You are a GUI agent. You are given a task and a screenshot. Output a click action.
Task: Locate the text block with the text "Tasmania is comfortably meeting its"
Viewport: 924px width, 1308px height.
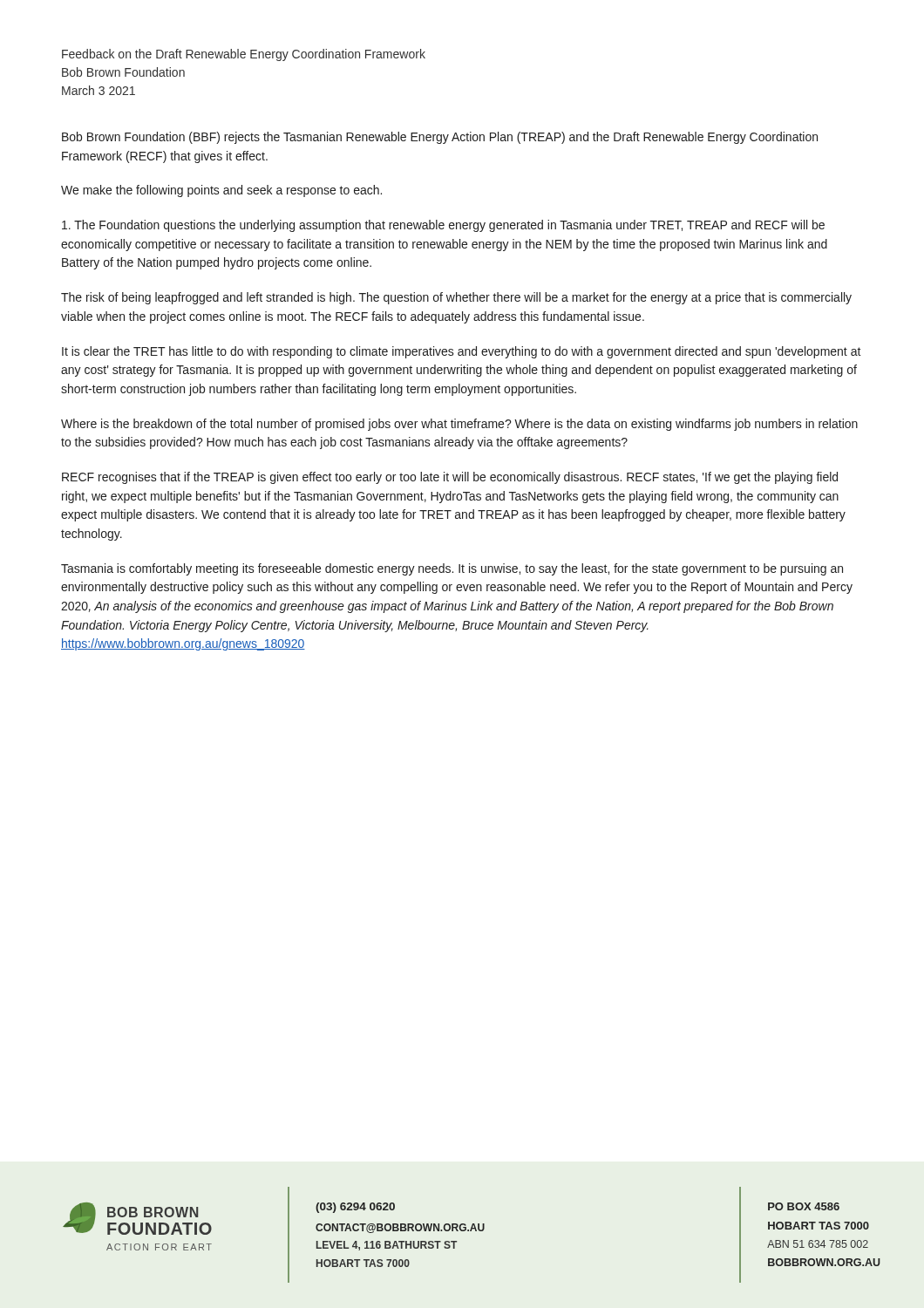click(457, 606)
